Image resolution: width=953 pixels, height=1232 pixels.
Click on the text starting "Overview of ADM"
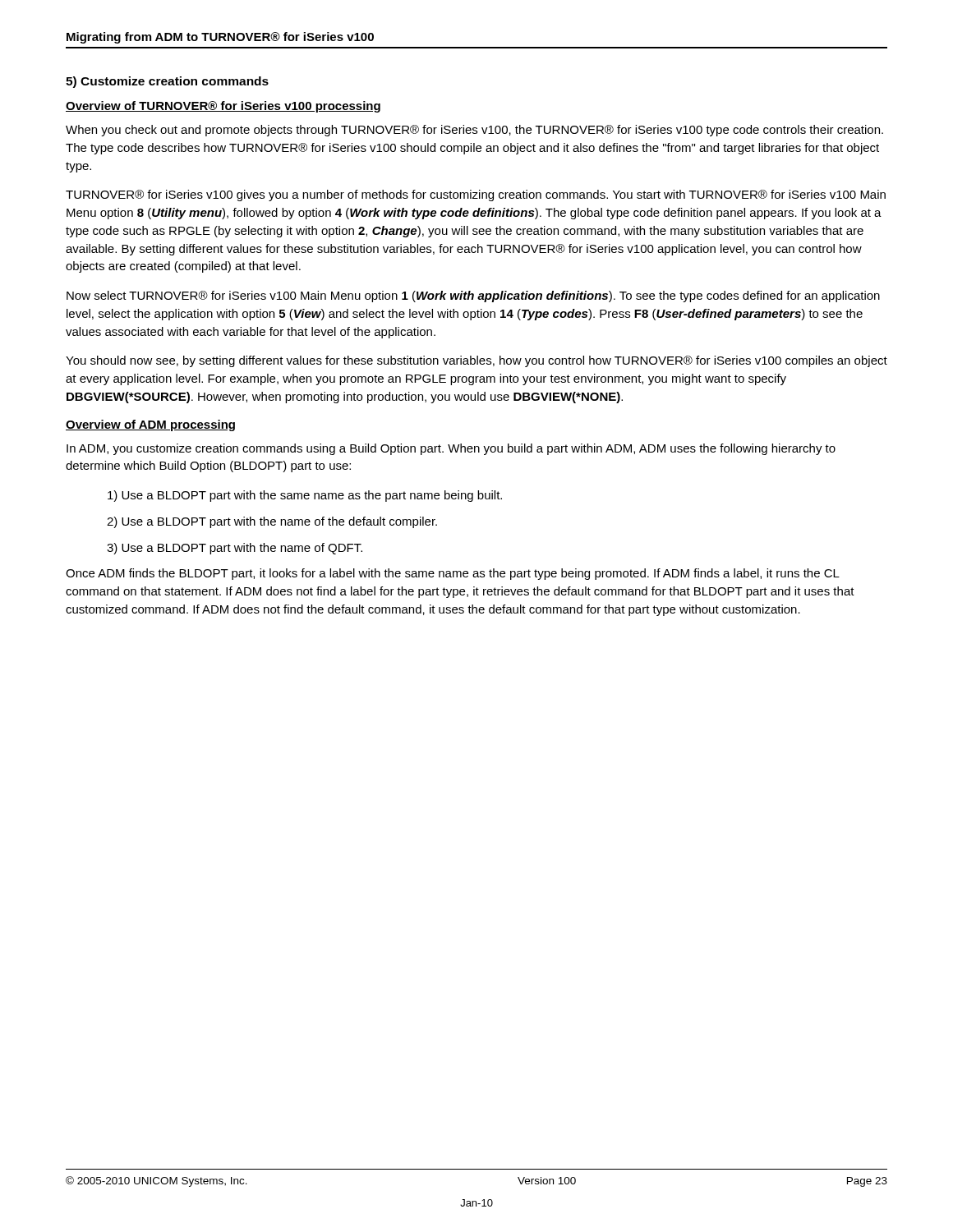click(151, 424)
